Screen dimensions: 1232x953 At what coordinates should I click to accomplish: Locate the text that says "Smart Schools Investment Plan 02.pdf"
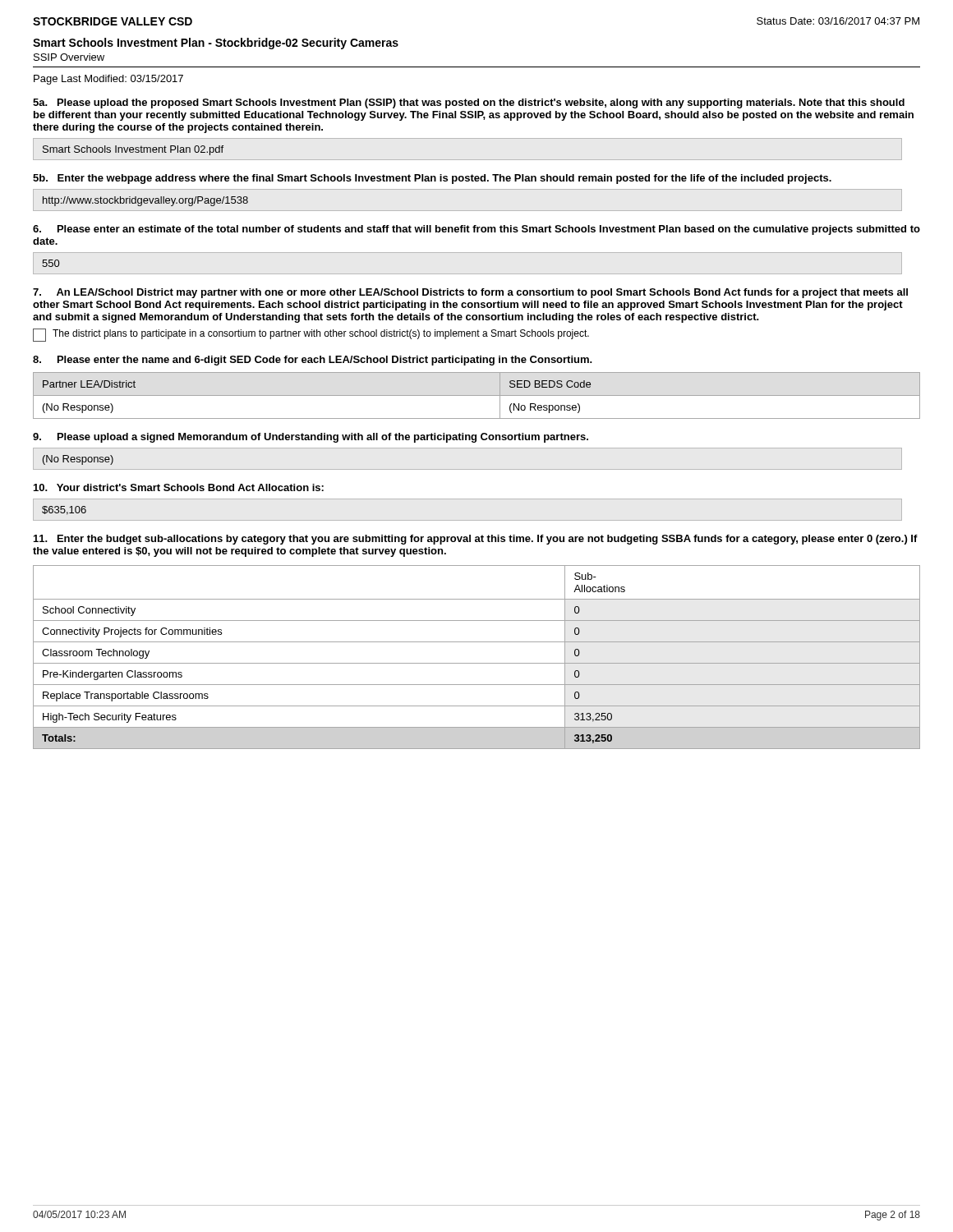[133, 150]
